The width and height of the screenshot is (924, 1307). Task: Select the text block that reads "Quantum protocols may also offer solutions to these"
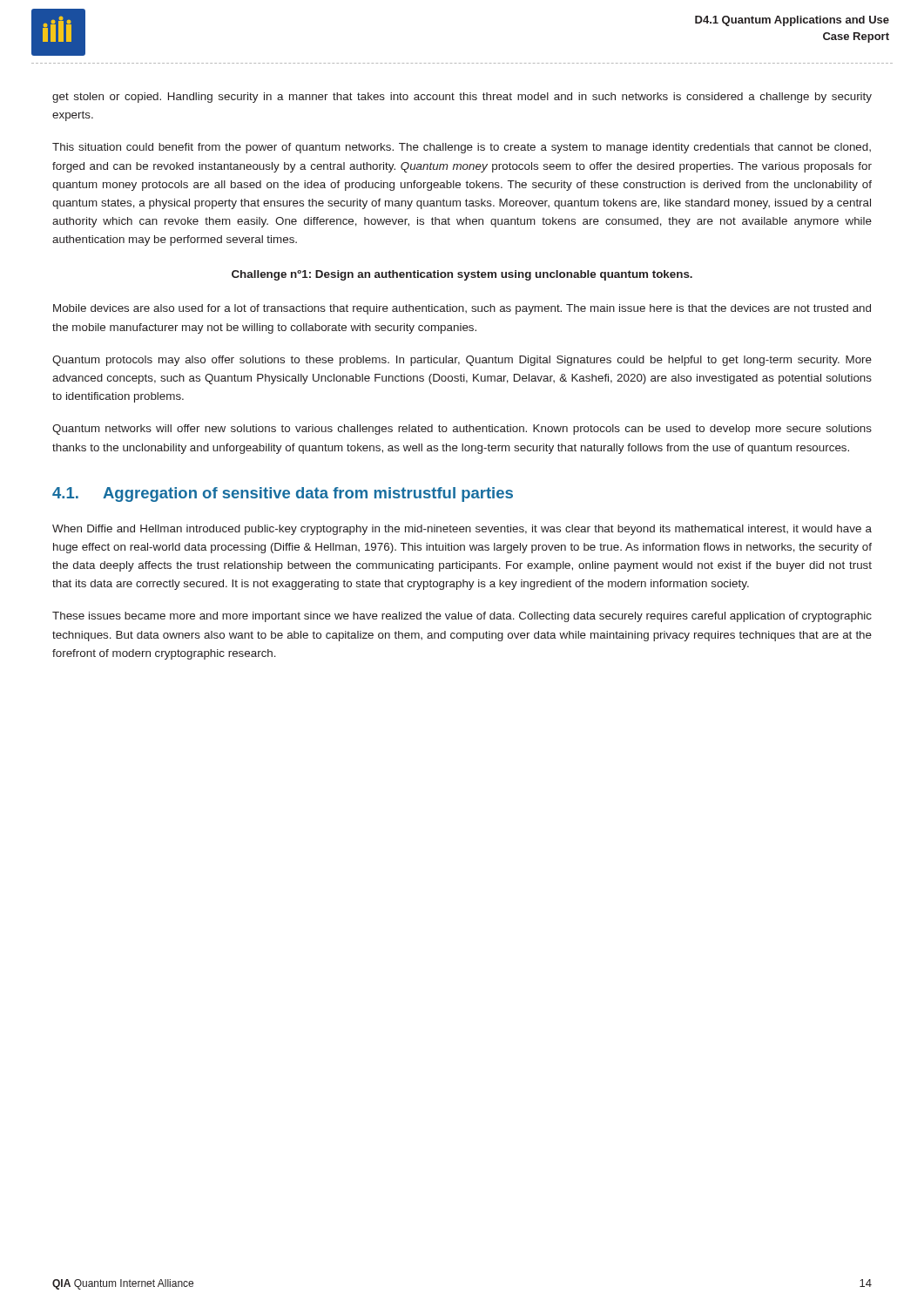coord(462,378)
